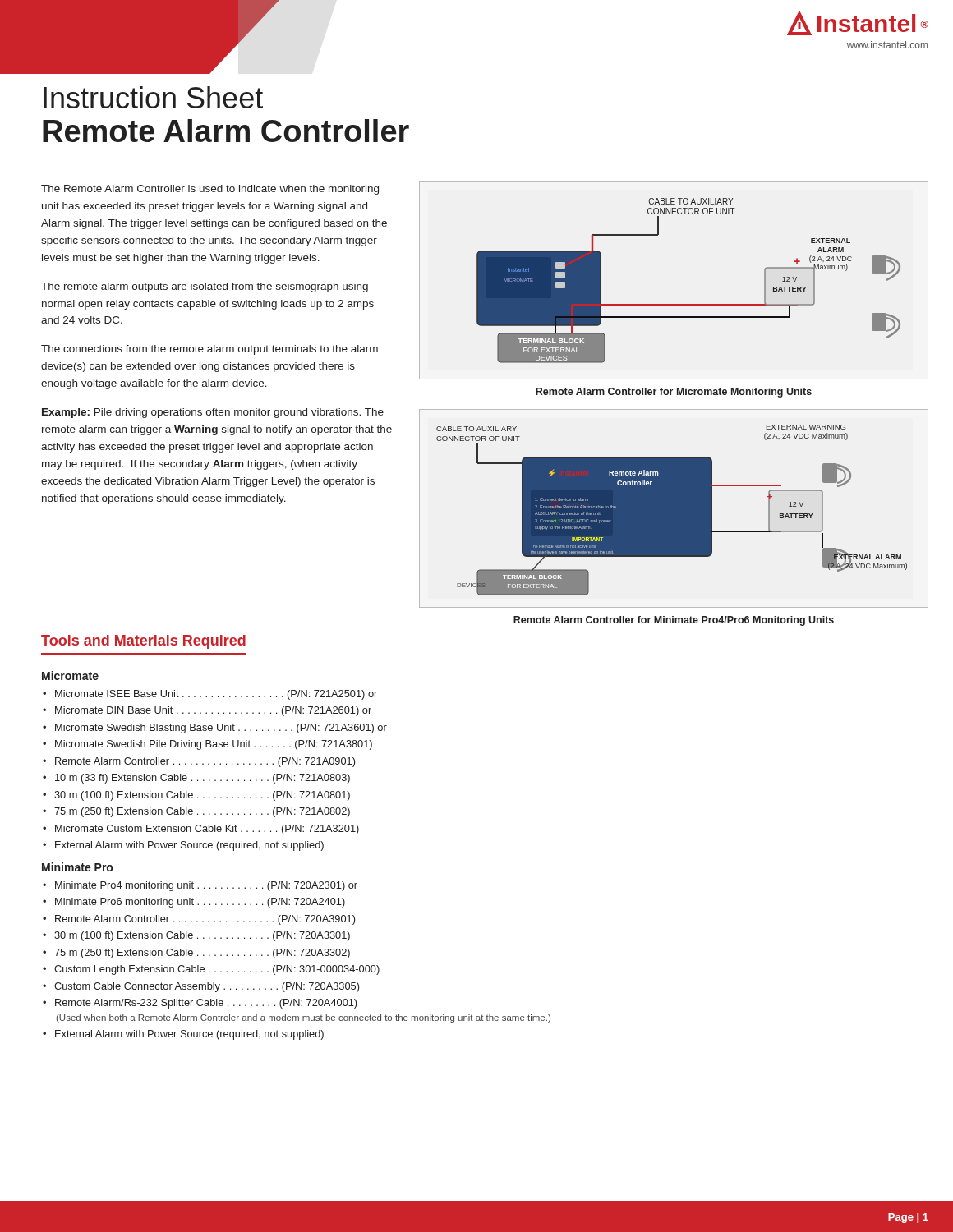953x1232 pixels.
Task: Click on the text block that reads "The remote alarm outputs are isolated"
Action: (x=208, y=303)
